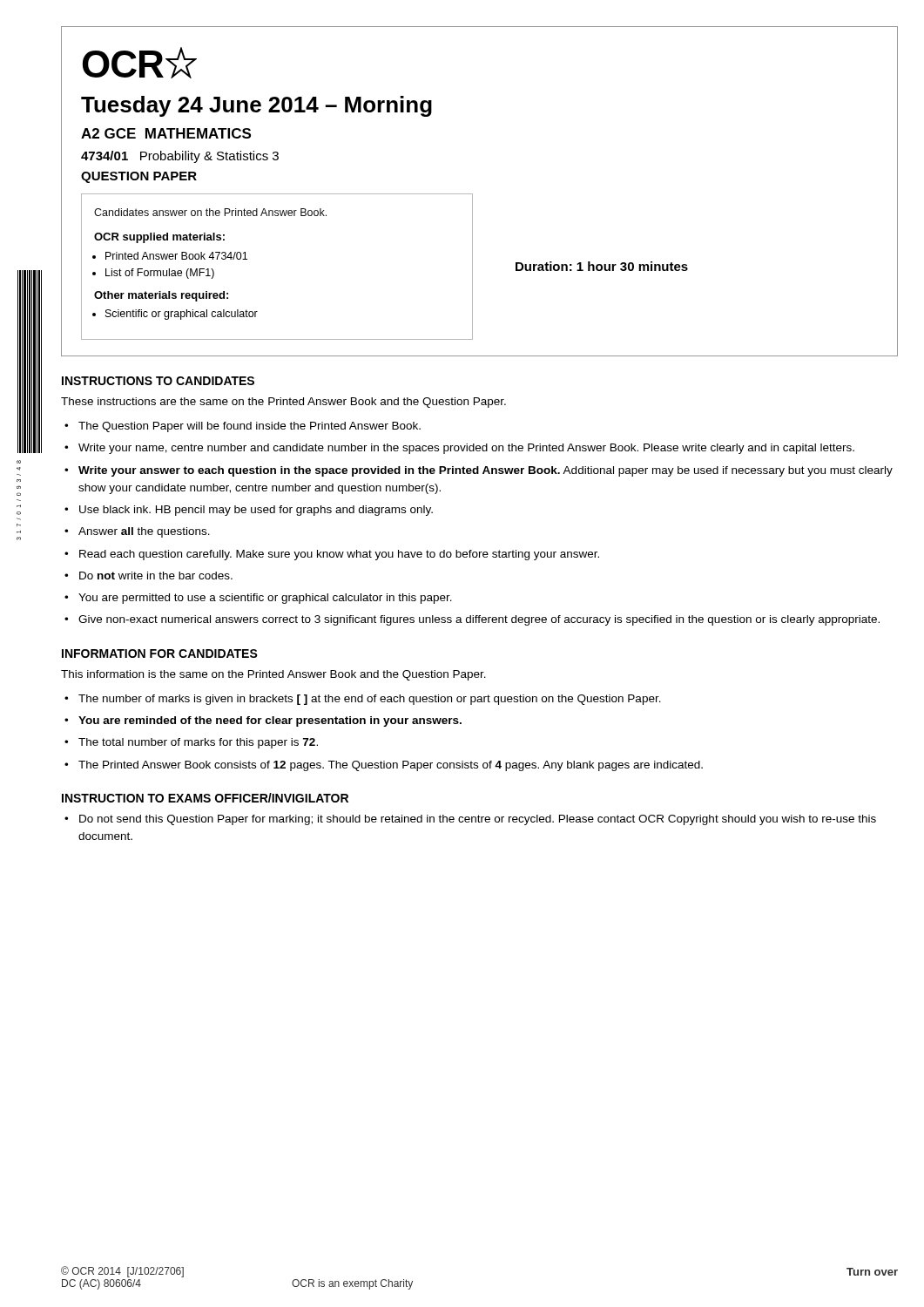The width and height of the screenshot is (924, 1307).
Task: Find the list item with the text "The total number"
Action: (x=199, y=742)
